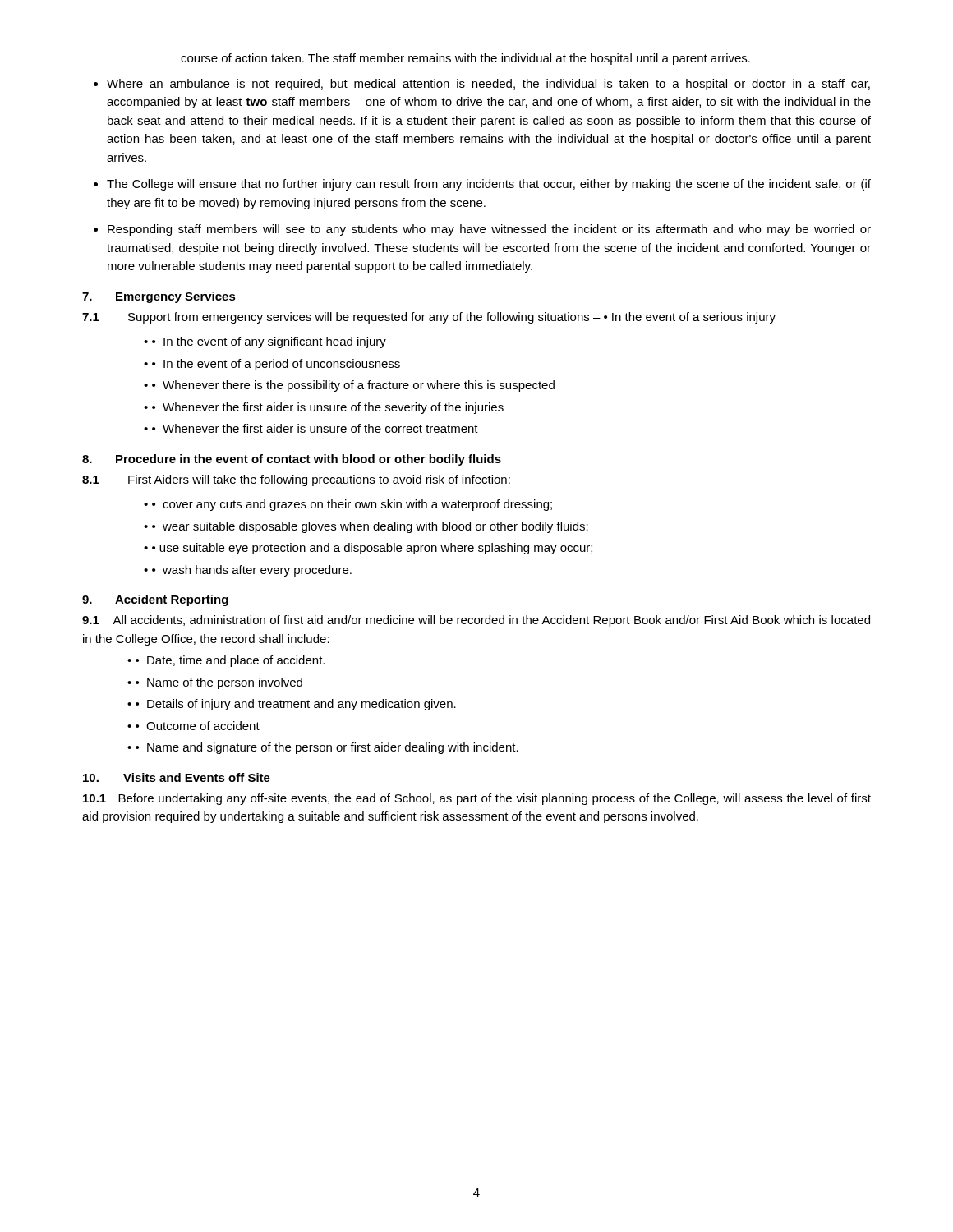The image size is (953, 1232).
Task: Find the passage starting "1 Before undertaking any off-site"
Action: point(476,807)
